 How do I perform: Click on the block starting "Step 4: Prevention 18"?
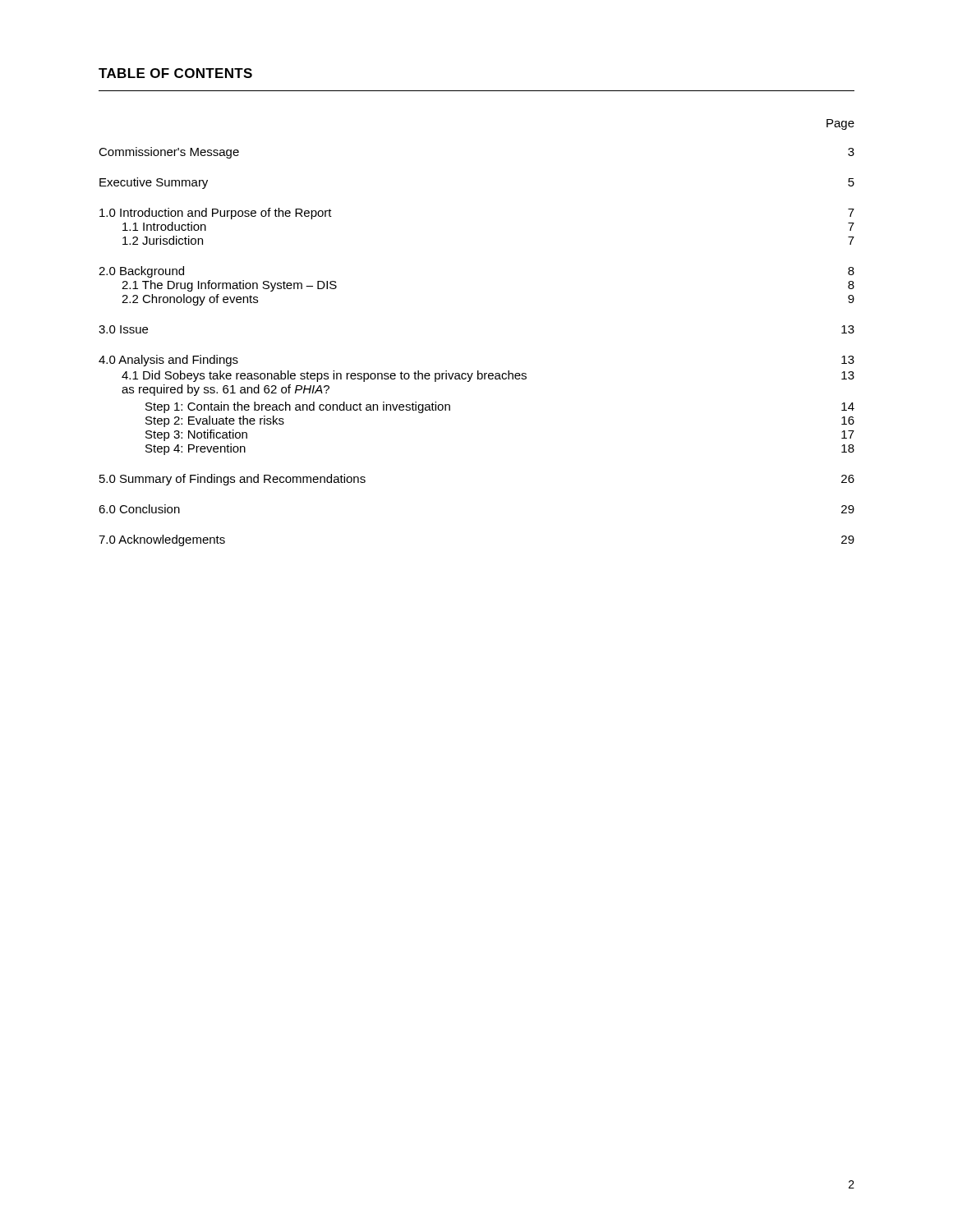[191, 449]
